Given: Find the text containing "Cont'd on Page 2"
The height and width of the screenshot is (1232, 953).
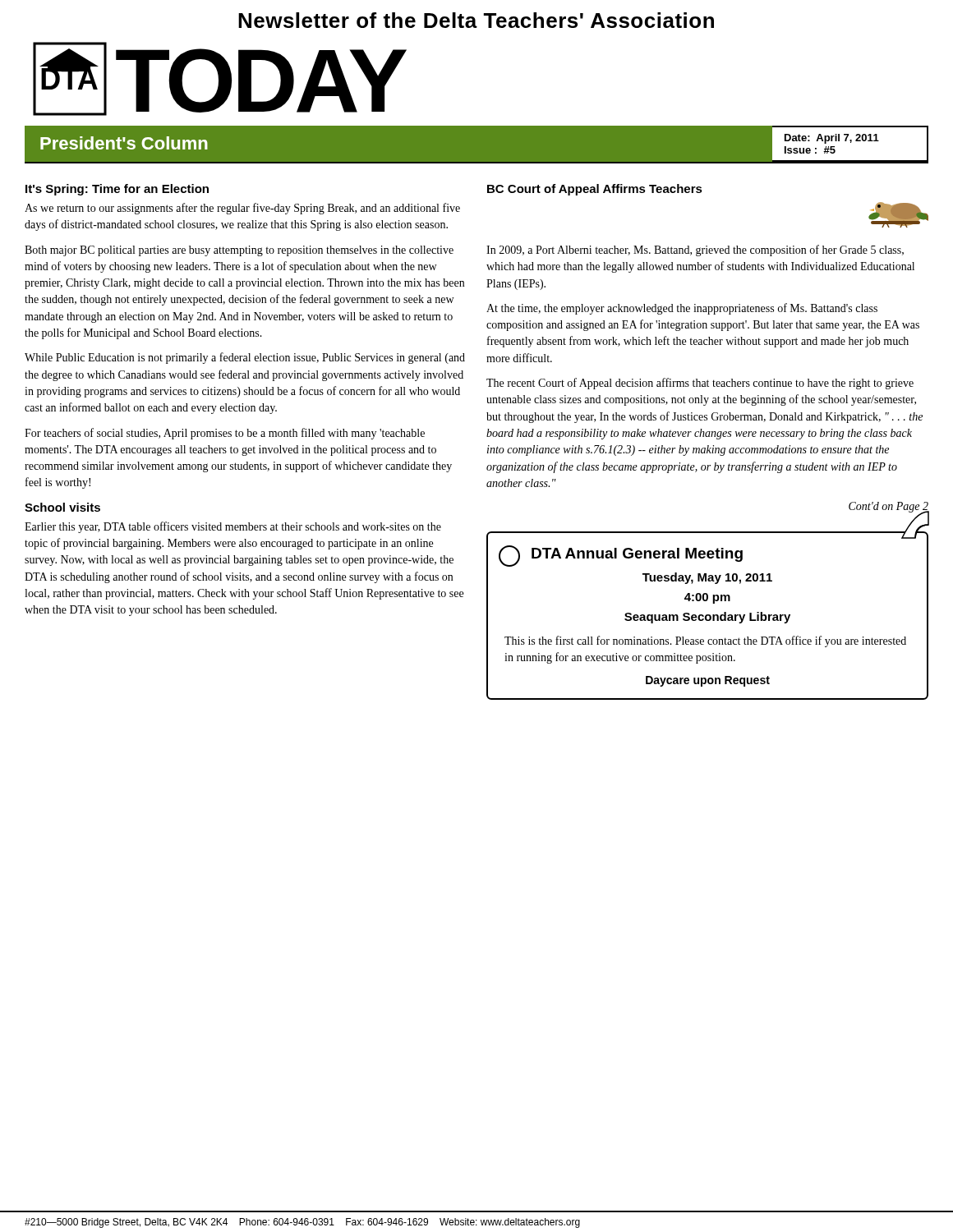Looking at the screenshot, I should tap(888, 506).
